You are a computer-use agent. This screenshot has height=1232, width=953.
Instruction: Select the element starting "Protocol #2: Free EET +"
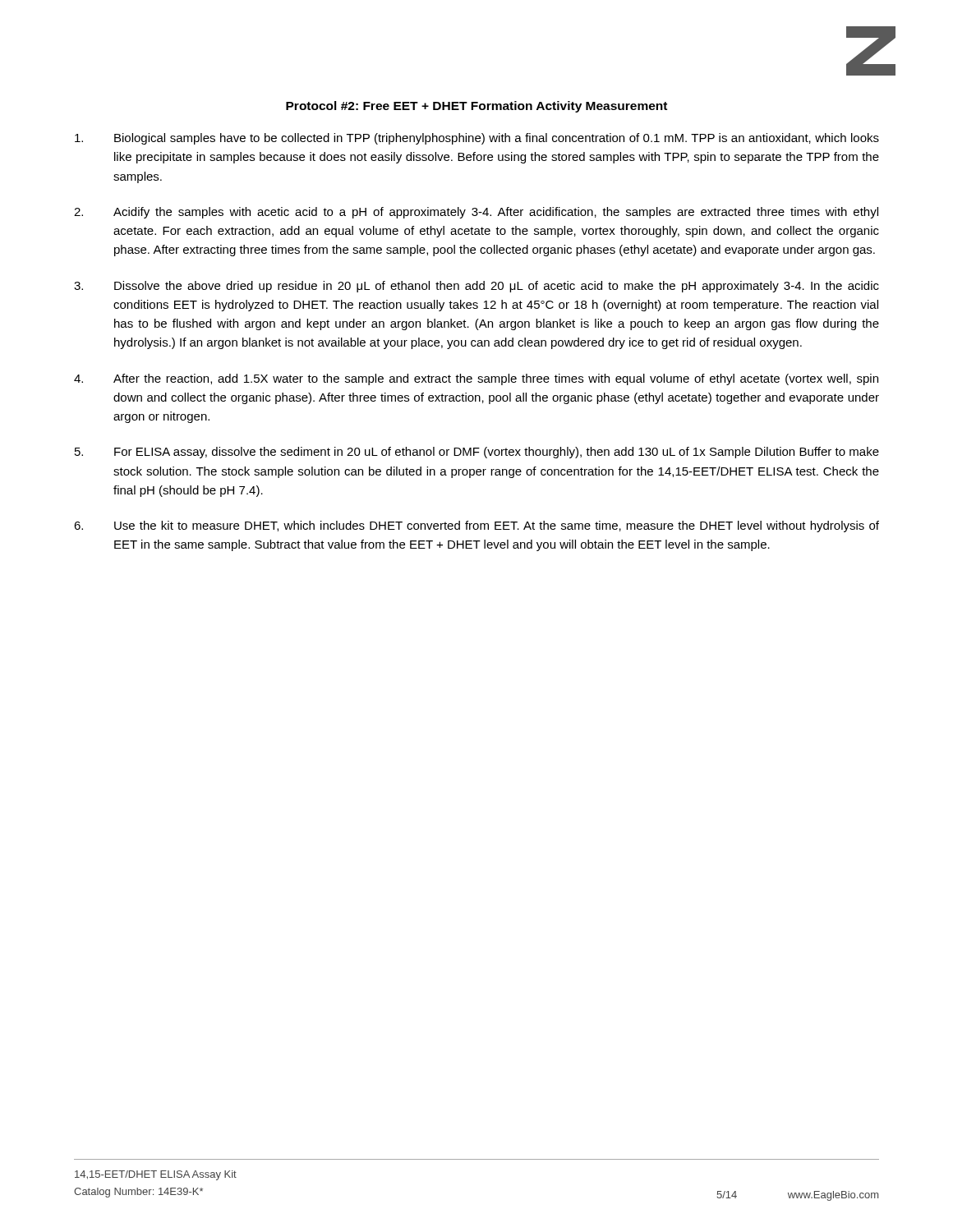click(476, 106)
